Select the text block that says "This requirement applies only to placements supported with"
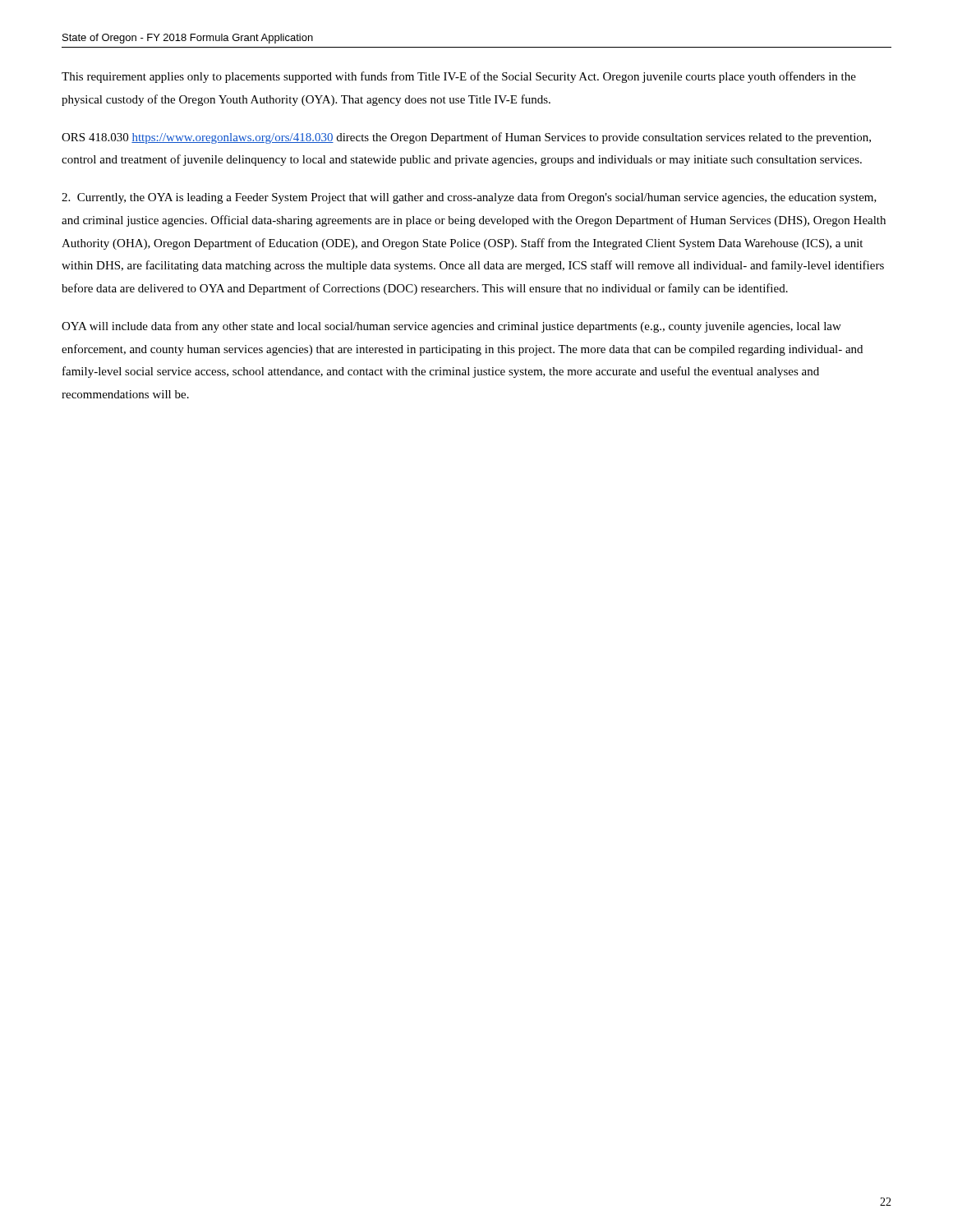 coord(459,88)
